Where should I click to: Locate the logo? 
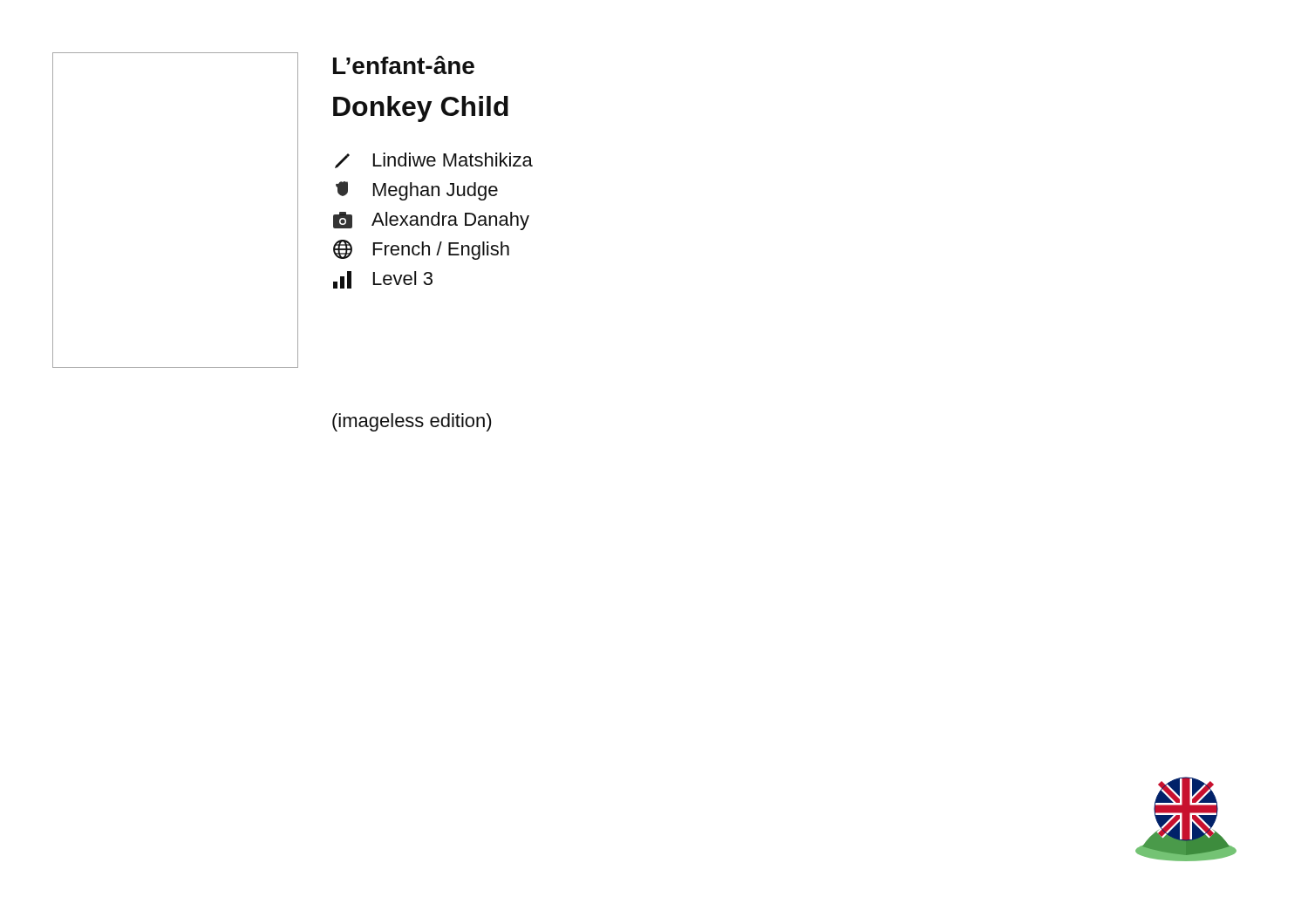(1186, 822)
